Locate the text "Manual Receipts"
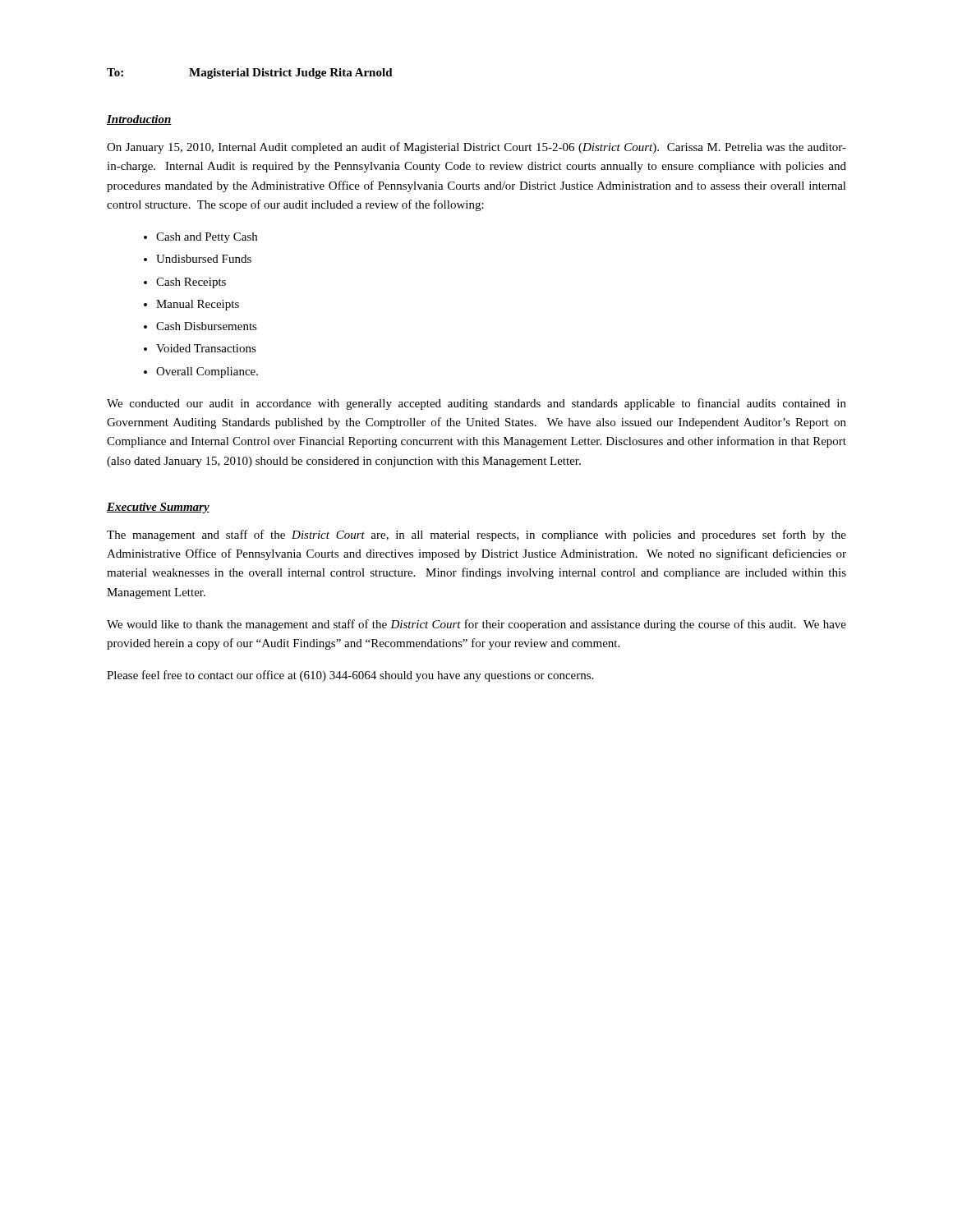The image size is (953, 1232). coord(198,304)
